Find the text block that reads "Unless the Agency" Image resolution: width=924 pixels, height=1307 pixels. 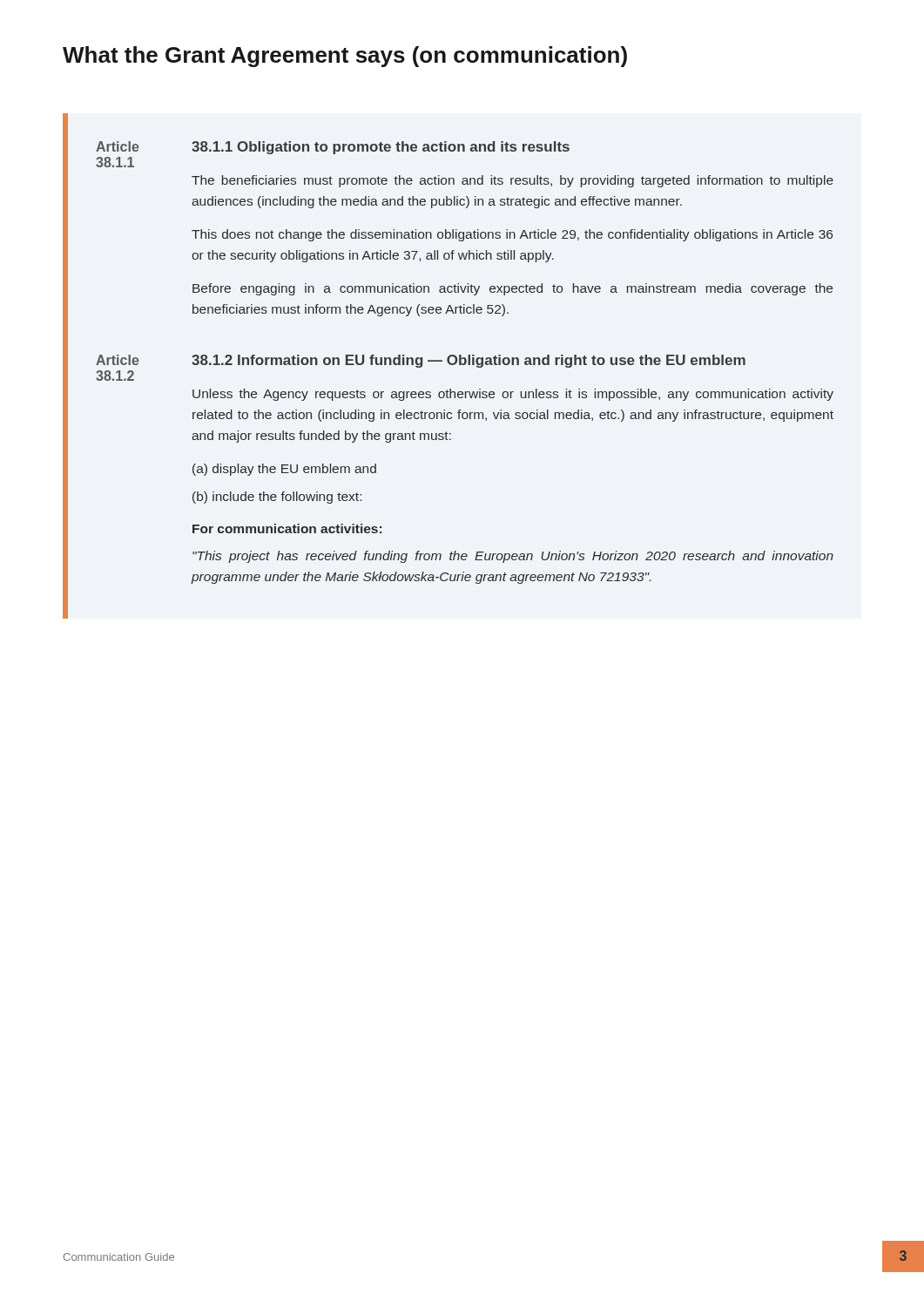(513, 414)
